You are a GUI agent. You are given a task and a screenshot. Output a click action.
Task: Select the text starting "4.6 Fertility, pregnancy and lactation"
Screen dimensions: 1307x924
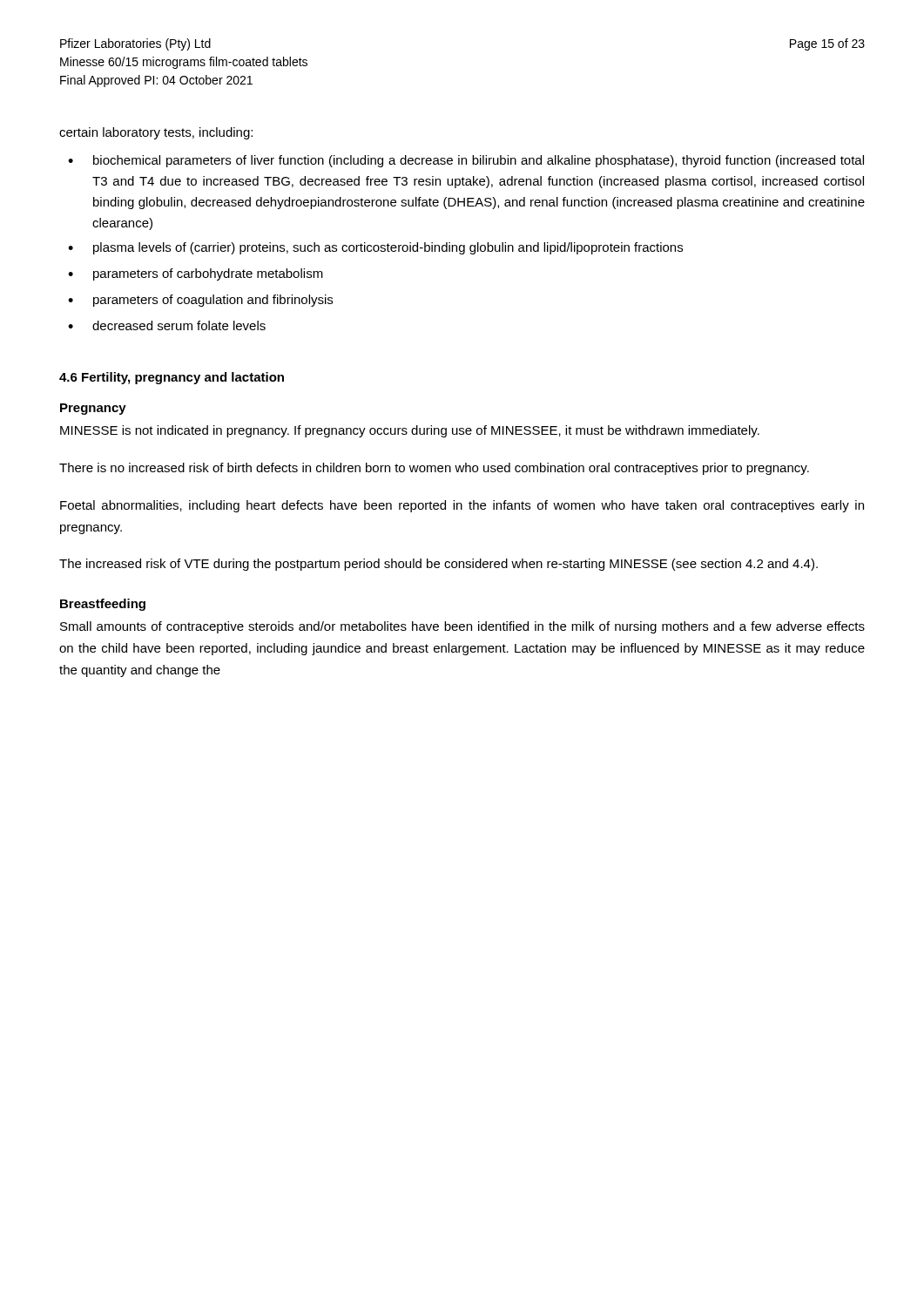coord(172,377)
